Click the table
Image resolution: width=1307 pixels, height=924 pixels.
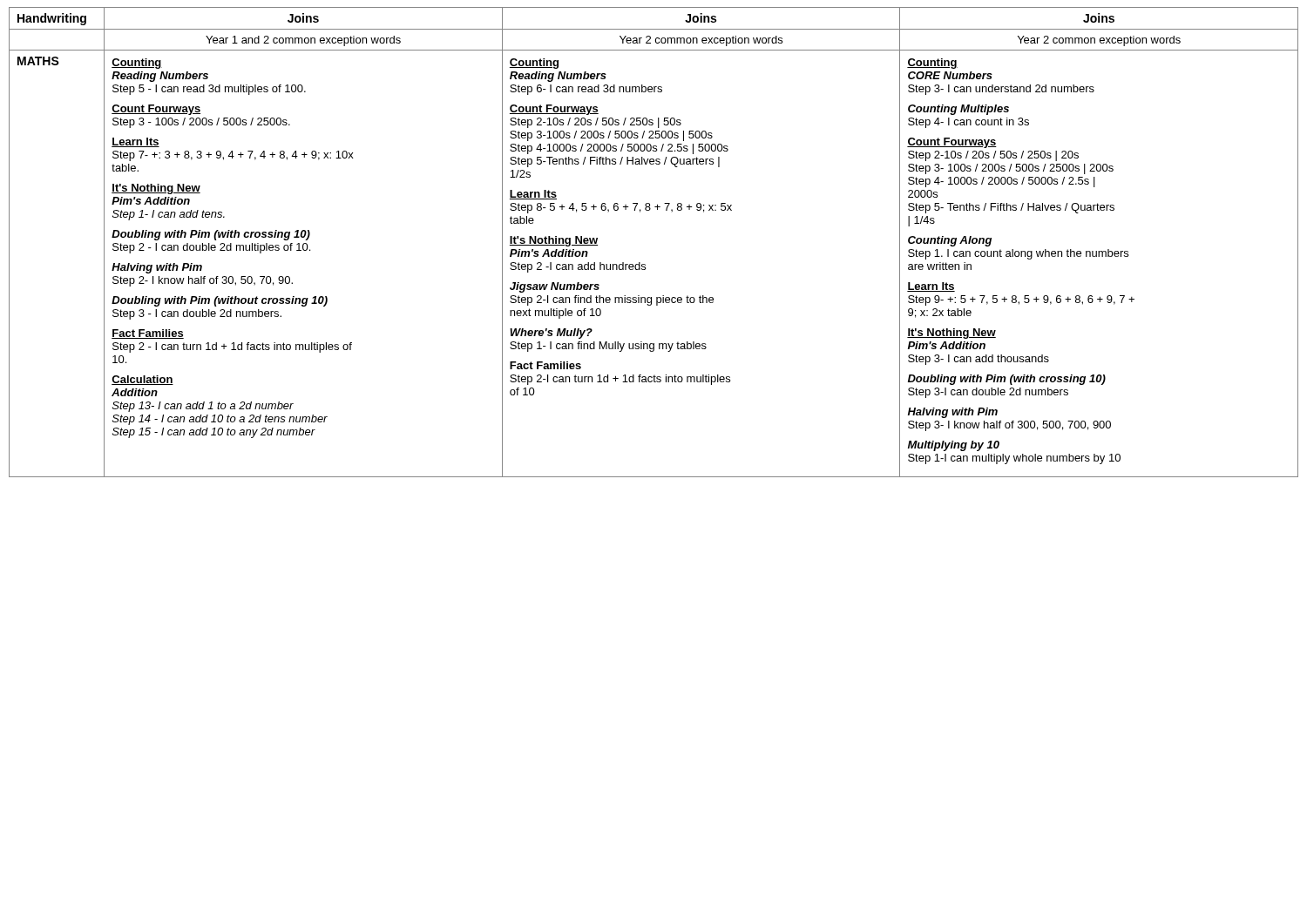(x=654, y=242)
